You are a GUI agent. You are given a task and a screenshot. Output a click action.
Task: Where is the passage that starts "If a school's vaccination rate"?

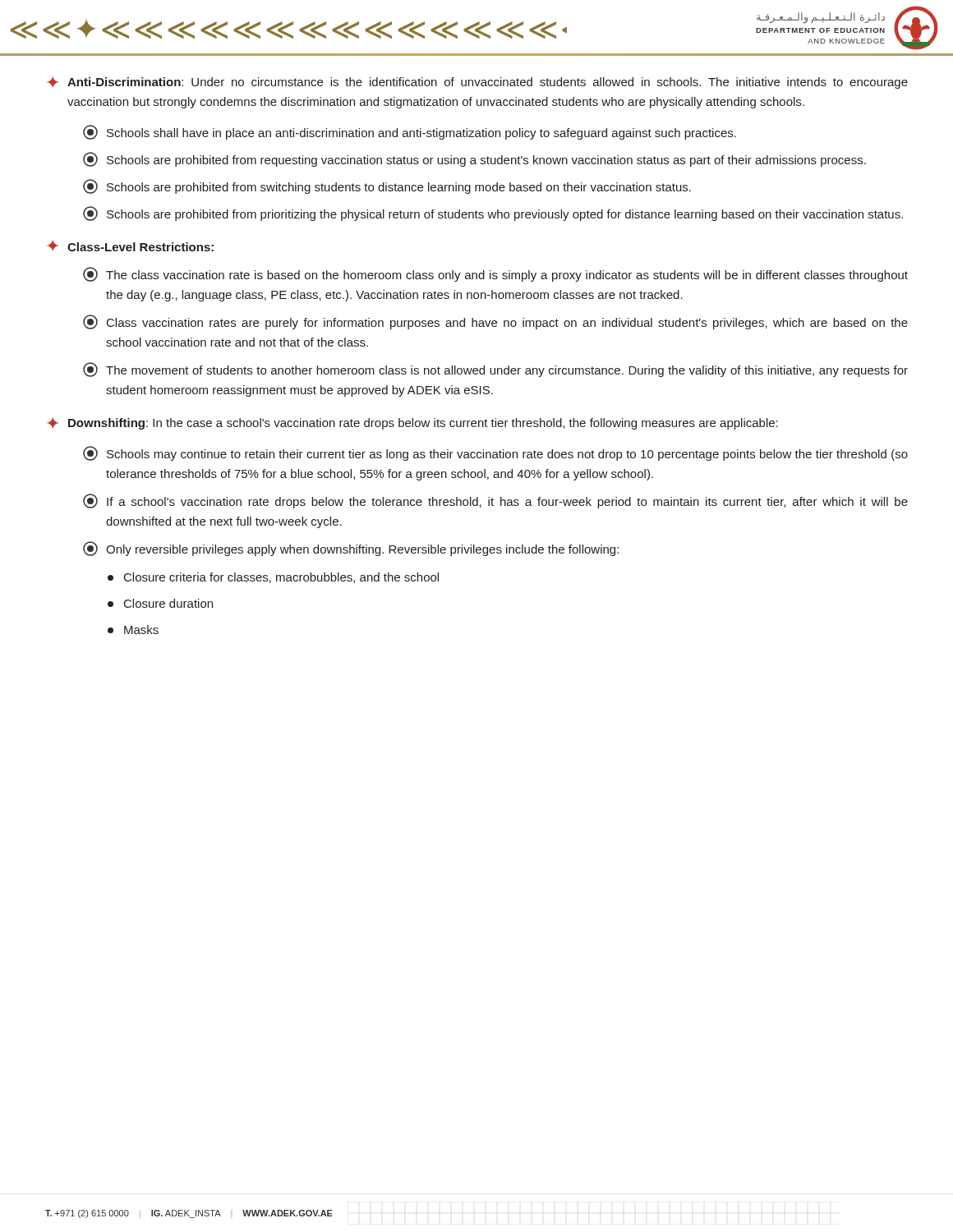495,512
